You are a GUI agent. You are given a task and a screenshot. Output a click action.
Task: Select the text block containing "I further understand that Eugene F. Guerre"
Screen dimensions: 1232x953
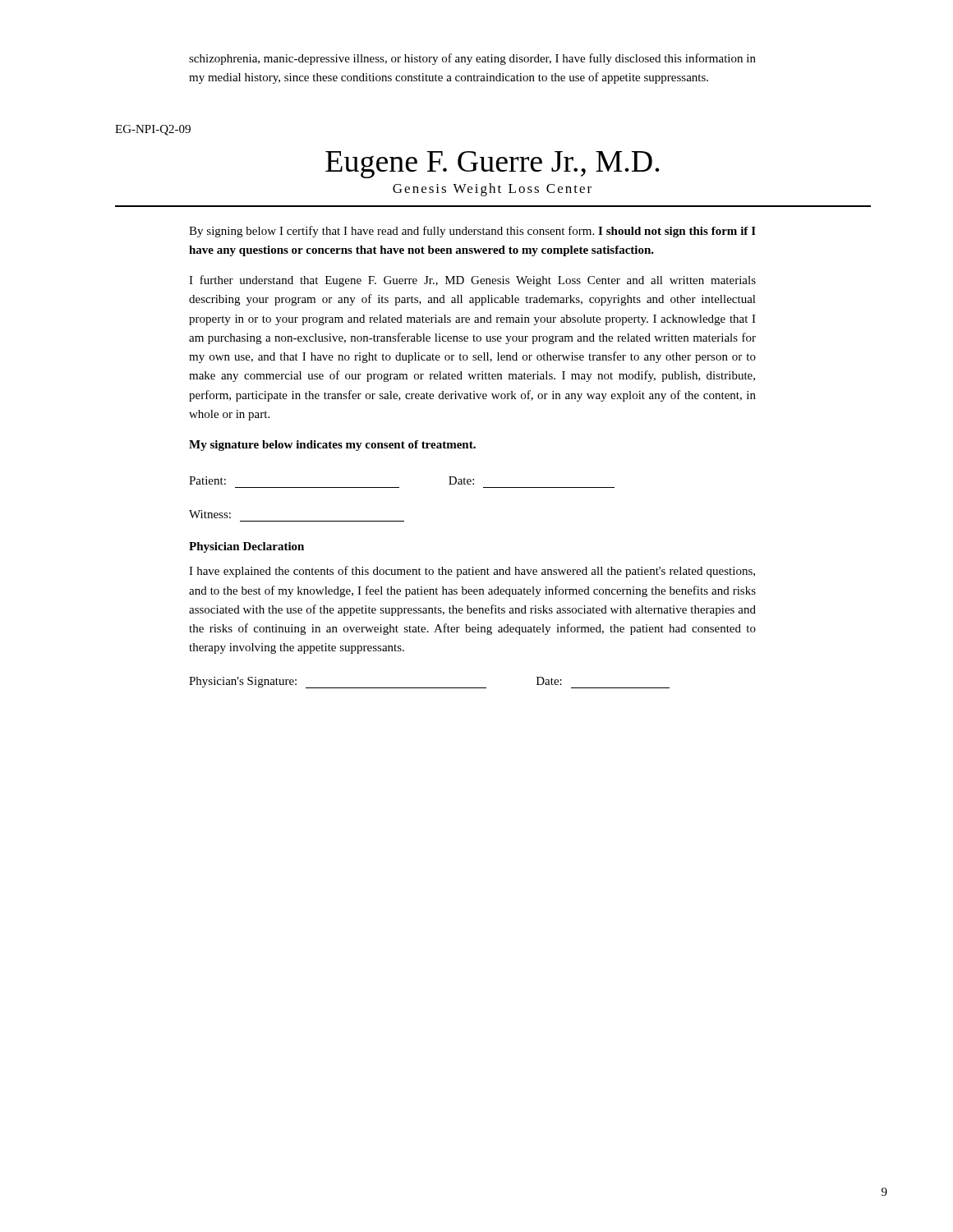coord(472,347)
